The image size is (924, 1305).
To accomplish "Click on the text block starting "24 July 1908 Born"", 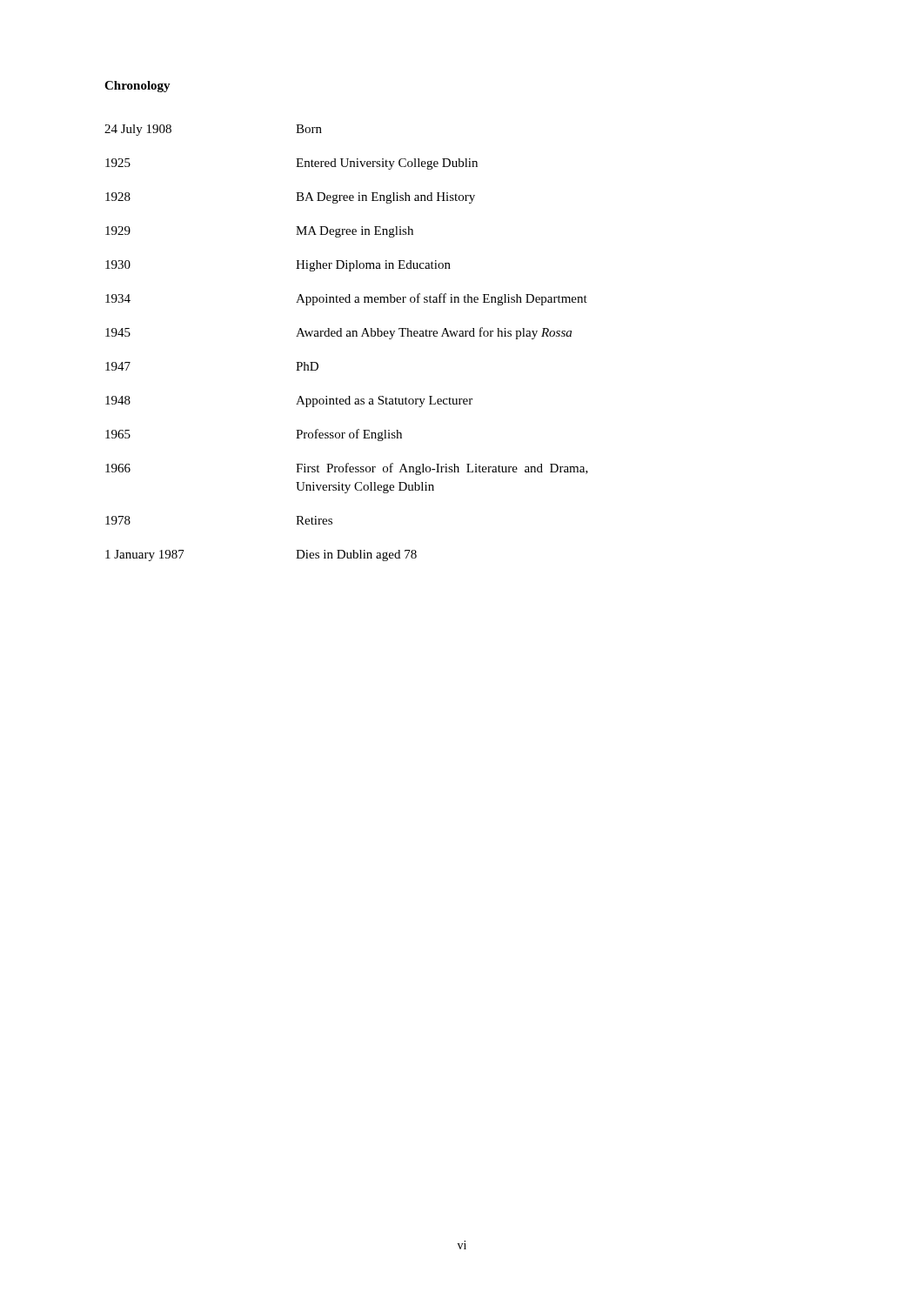I will pos(134,130).
